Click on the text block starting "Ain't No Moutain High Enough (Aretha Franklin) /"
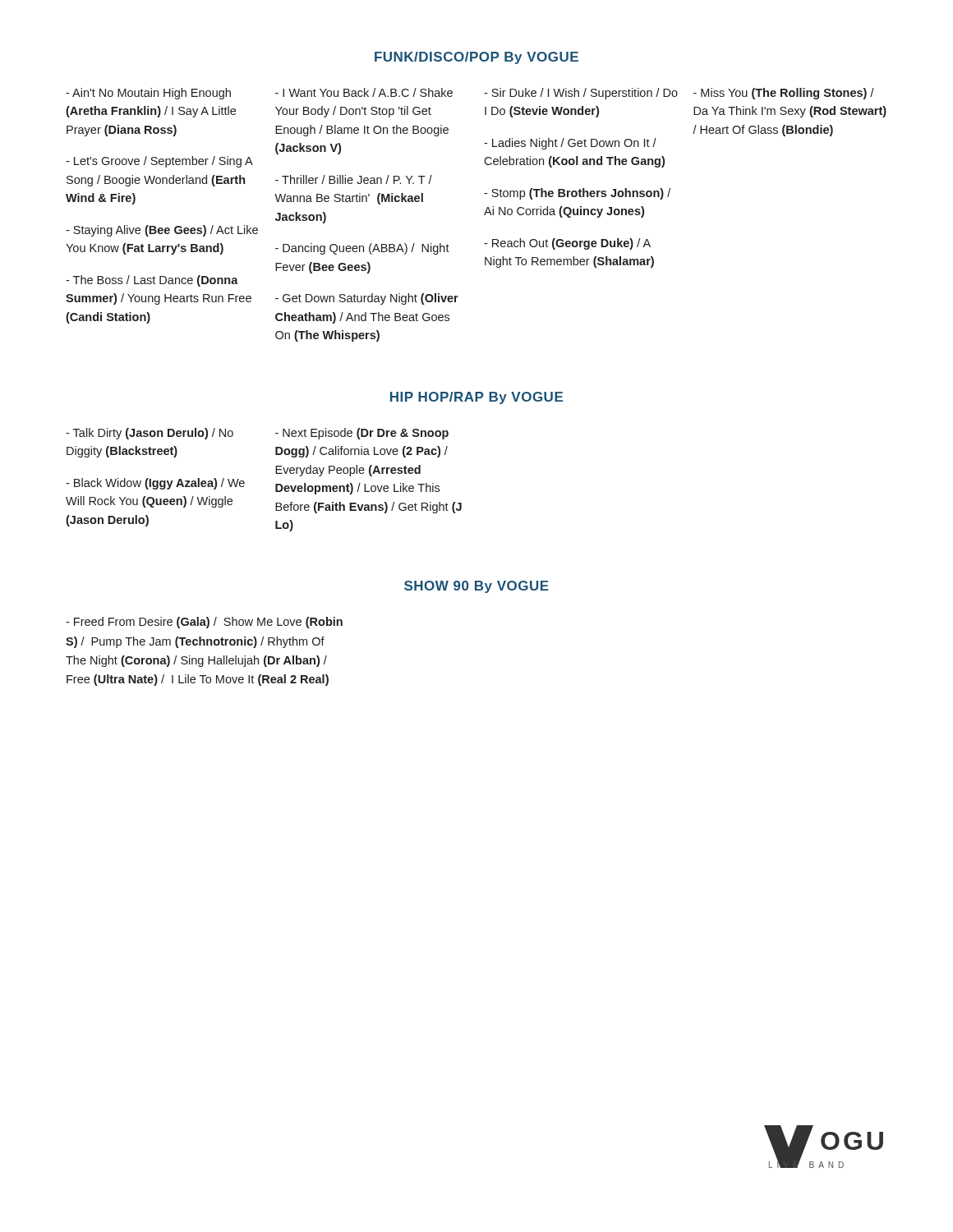The image size is (953, 1232). 151,111
